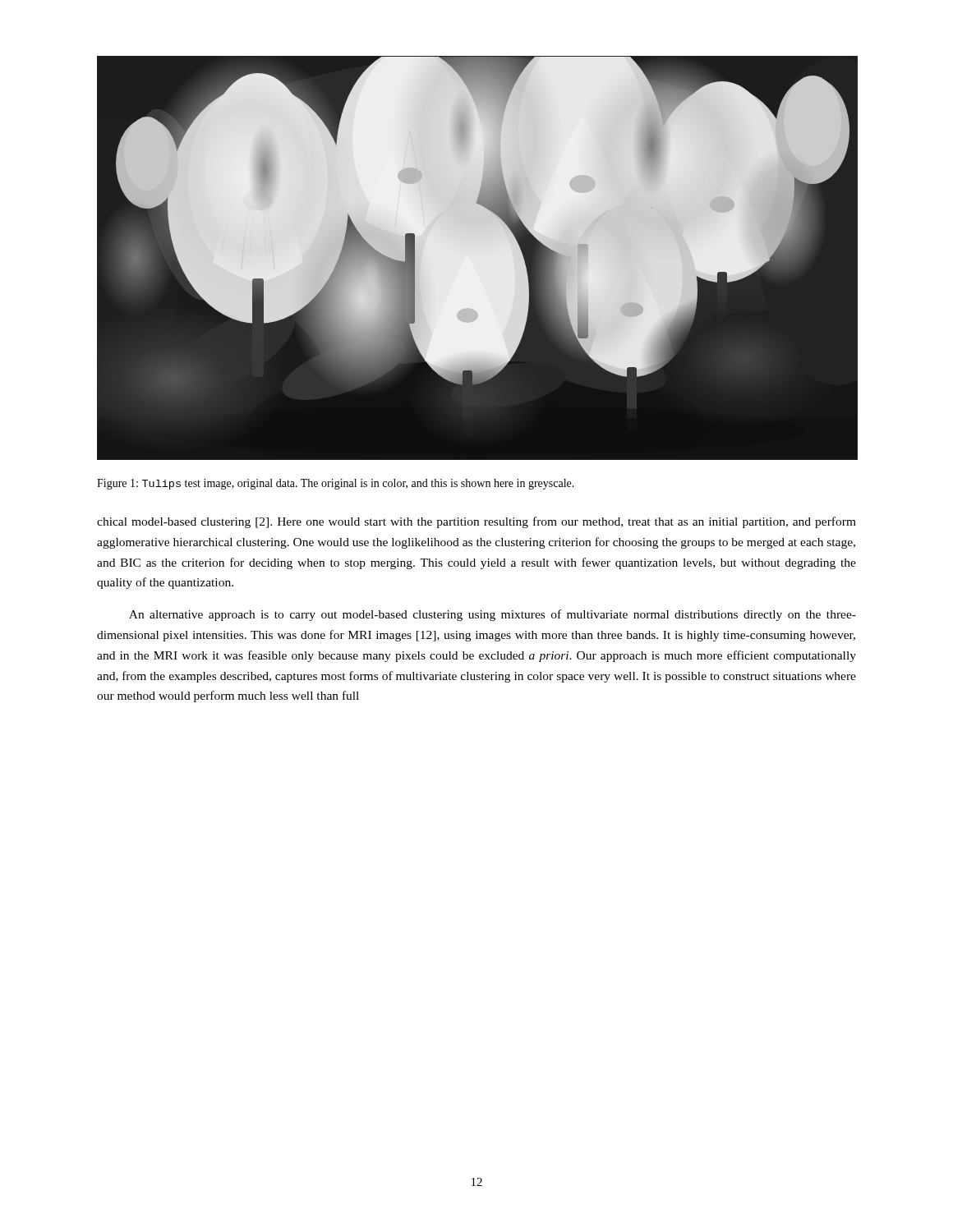The image size is (953, 1232).
Task: Locate the passage starting "Figure 1: Tulips test"
Action: [336, 484]
